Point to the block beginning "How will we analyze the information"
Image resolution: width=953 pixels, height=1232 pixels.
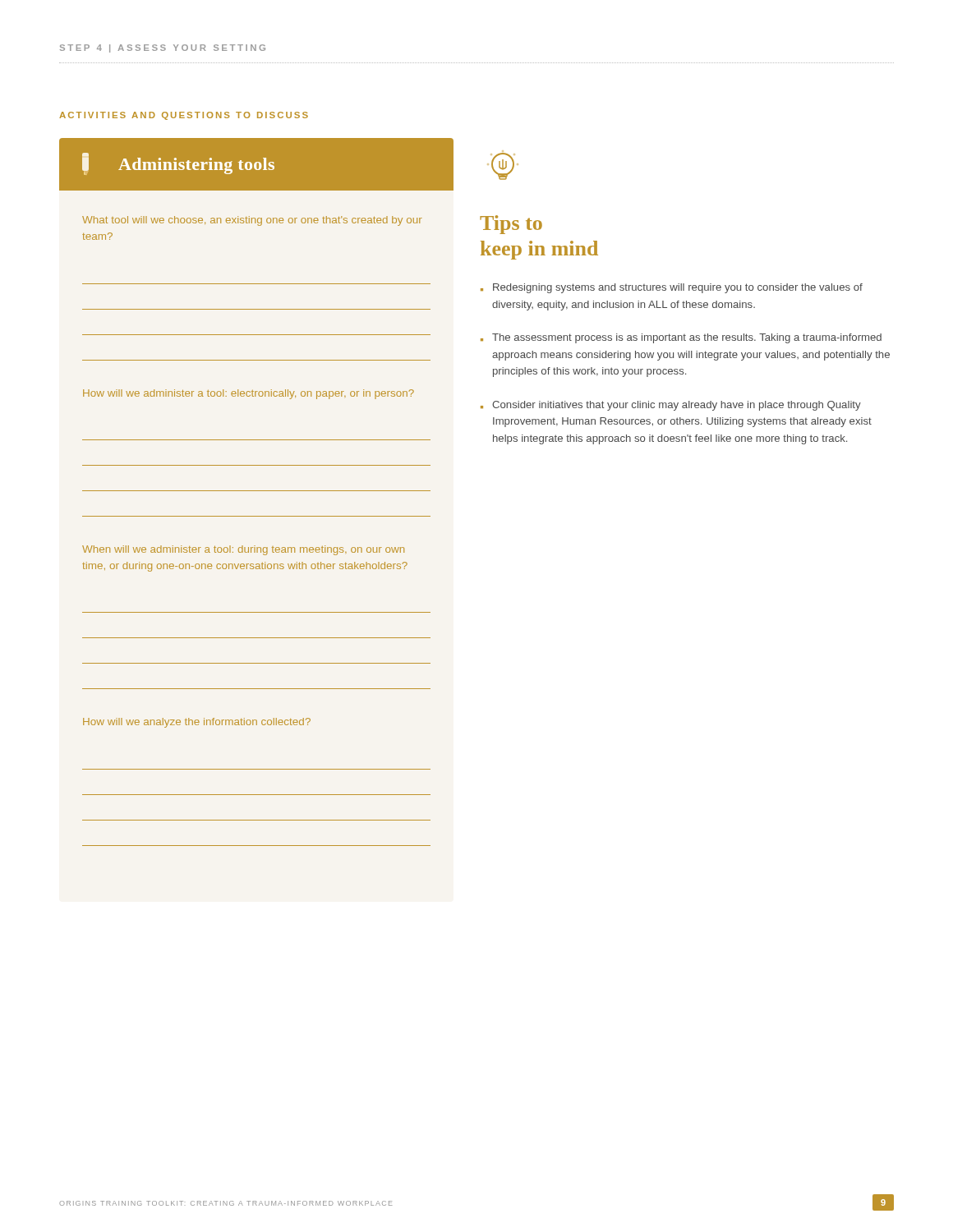[x=197, y=722]
